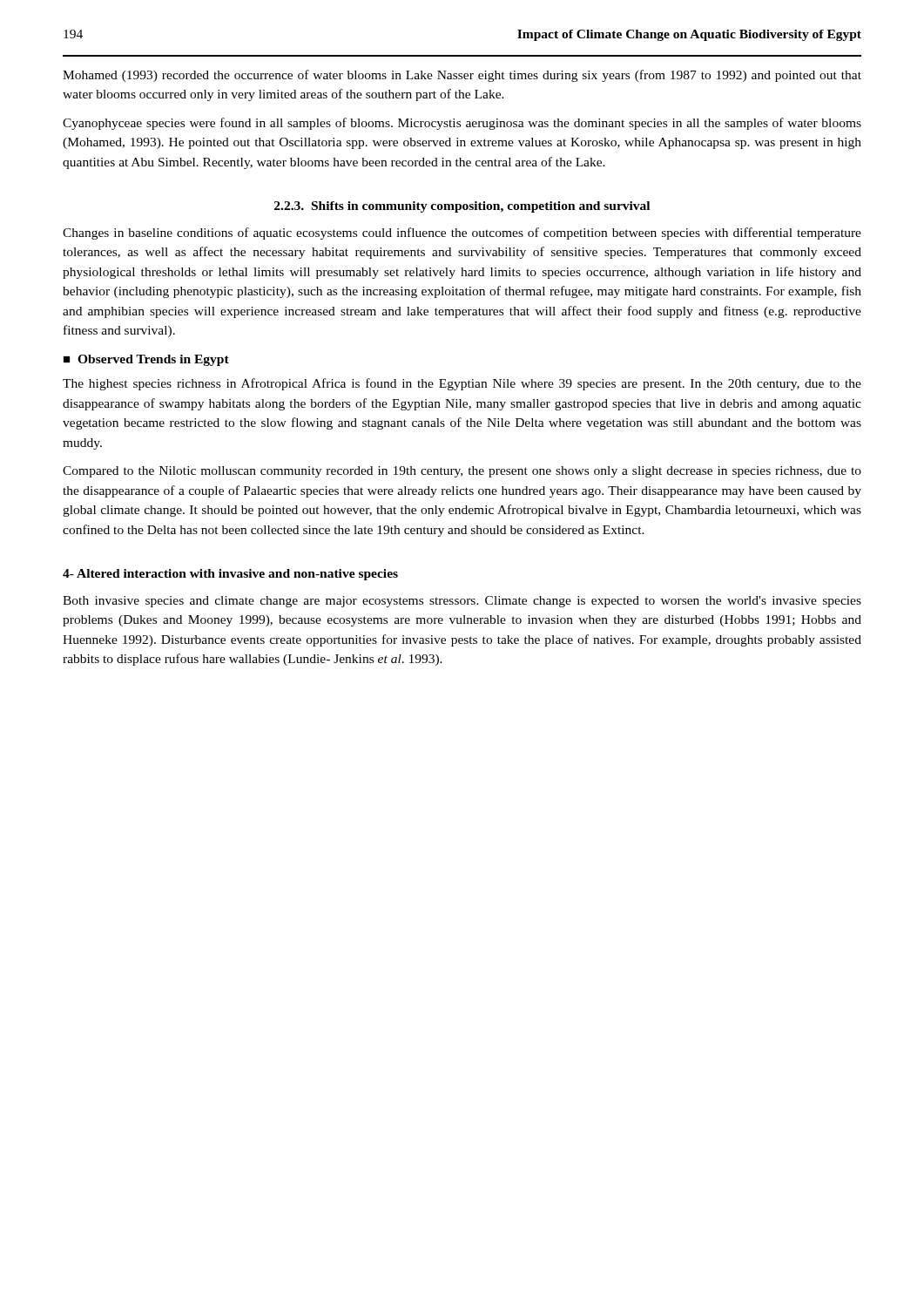Click the passage that begins "Mohamed (1993) recorded the"
Viewport: 924px width, 1307px height.
(x=462, y=84)
